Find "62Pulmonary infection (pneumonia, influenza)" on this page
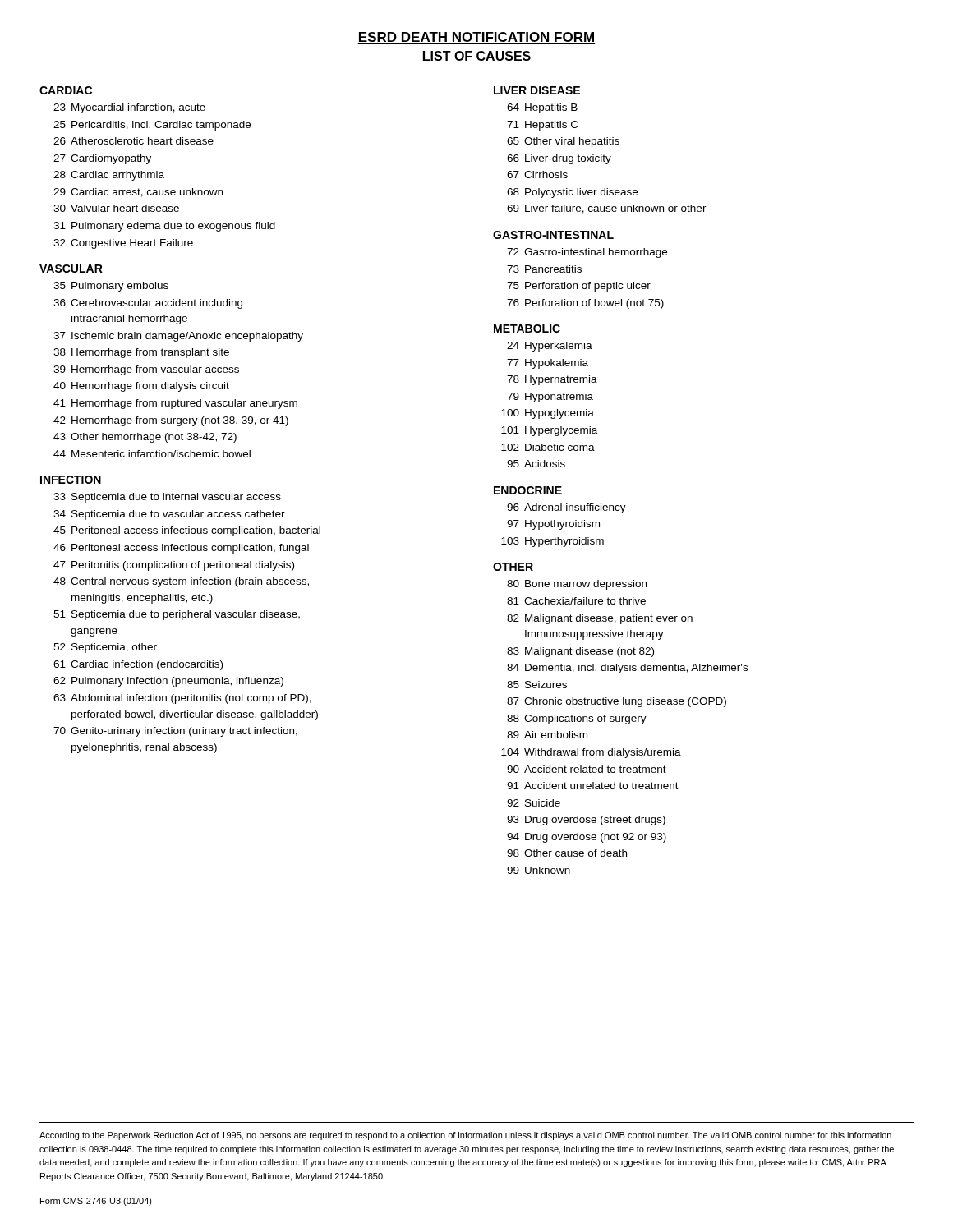Viewport: 953px width, 1232px height. (250, 681)
